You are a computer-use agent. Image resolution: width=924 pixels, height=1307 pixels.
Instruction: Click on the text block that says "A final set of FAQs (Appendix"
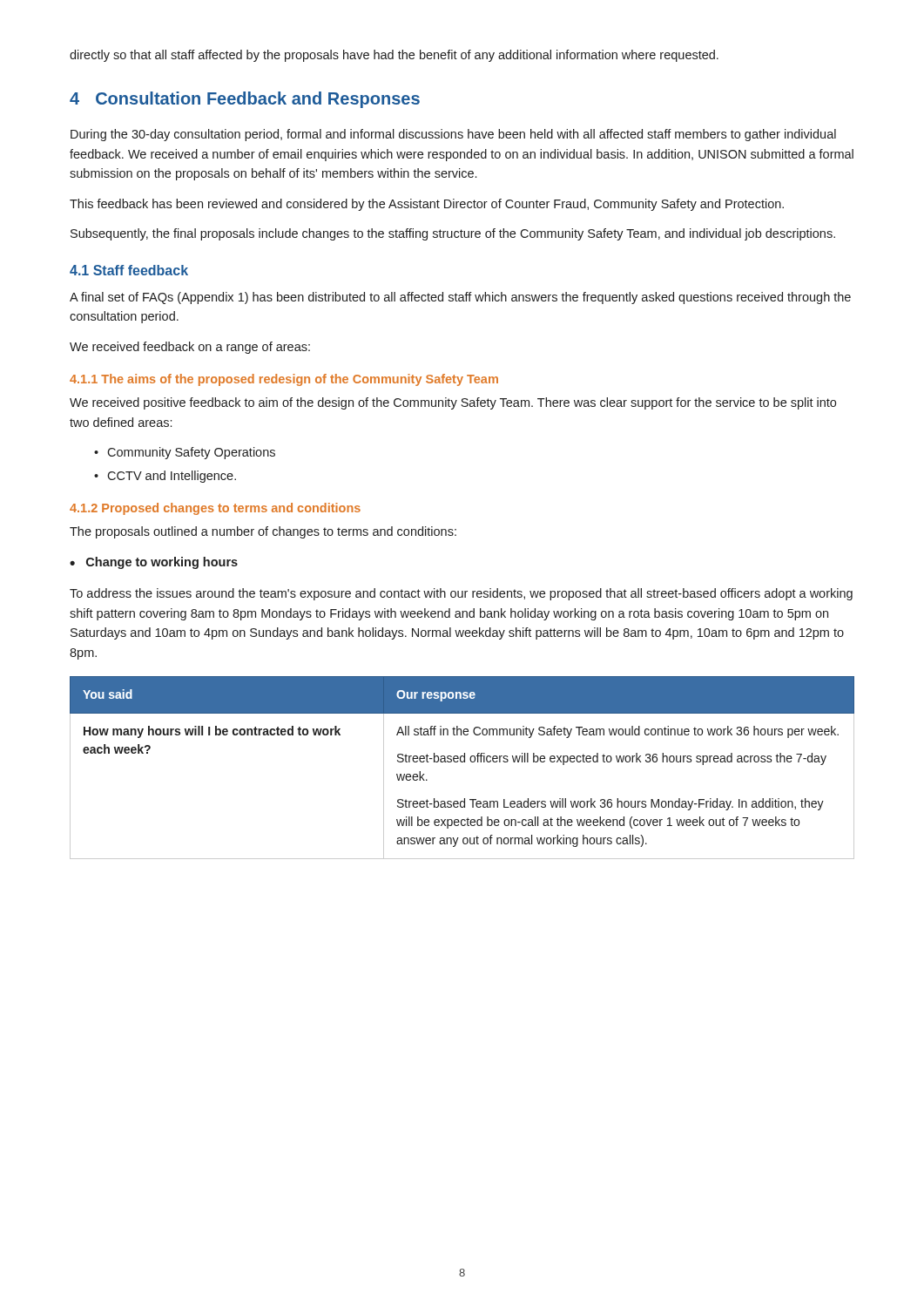coord(460,307)
